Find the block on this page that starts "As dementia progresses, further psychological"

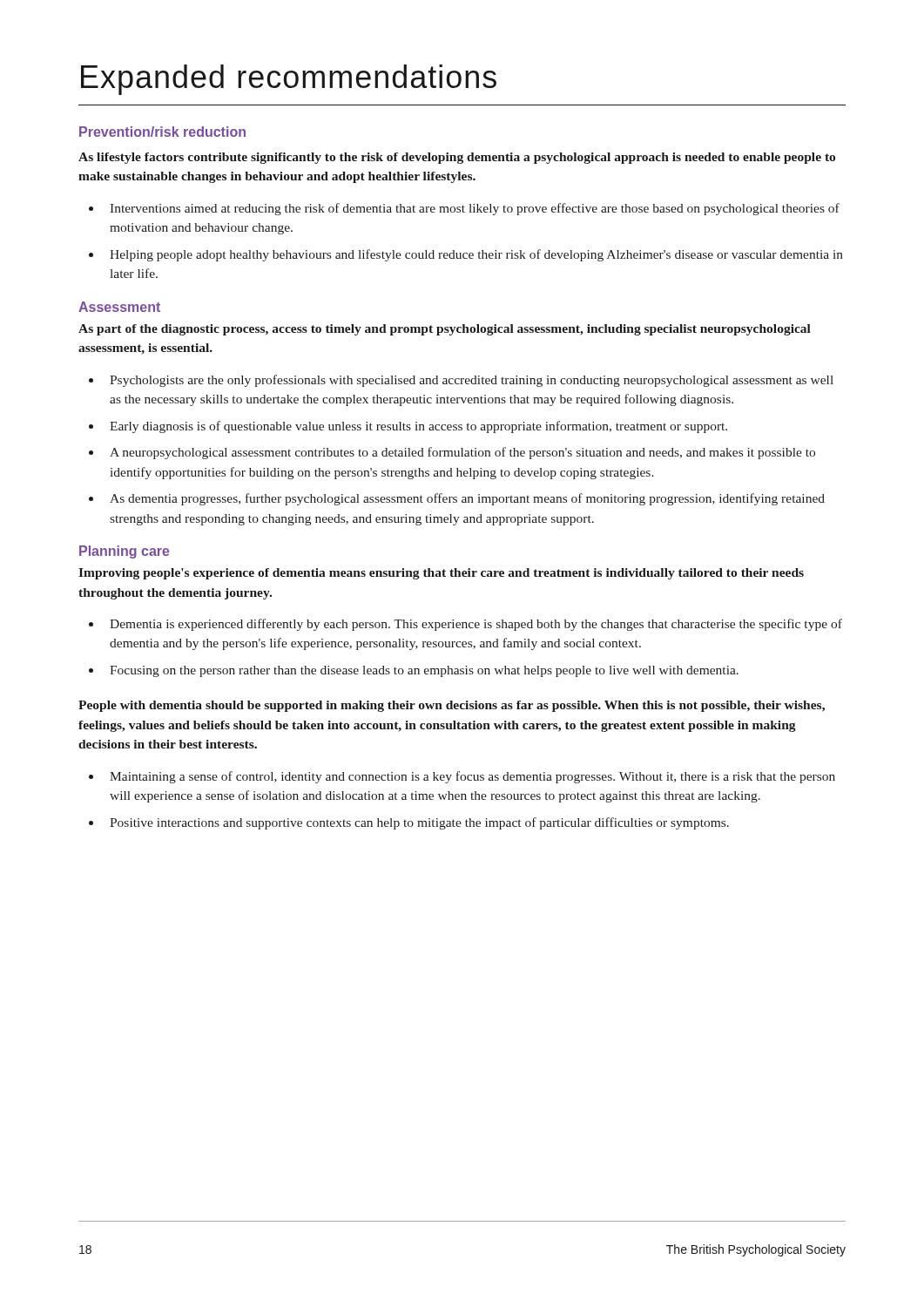[467, 508]
